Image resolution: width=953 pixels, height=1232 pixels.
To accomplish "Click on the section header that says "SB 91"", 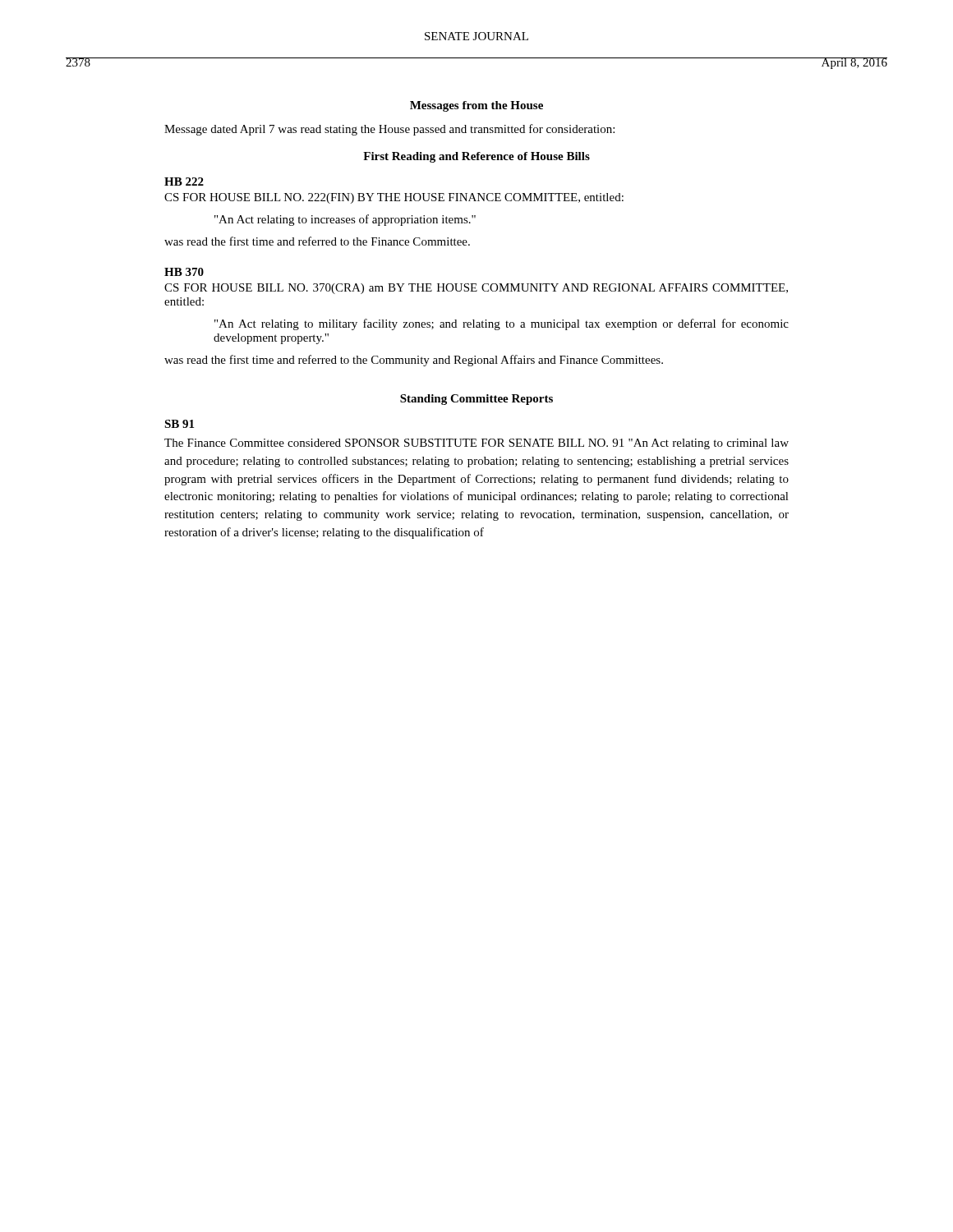I will click(180, 424).
